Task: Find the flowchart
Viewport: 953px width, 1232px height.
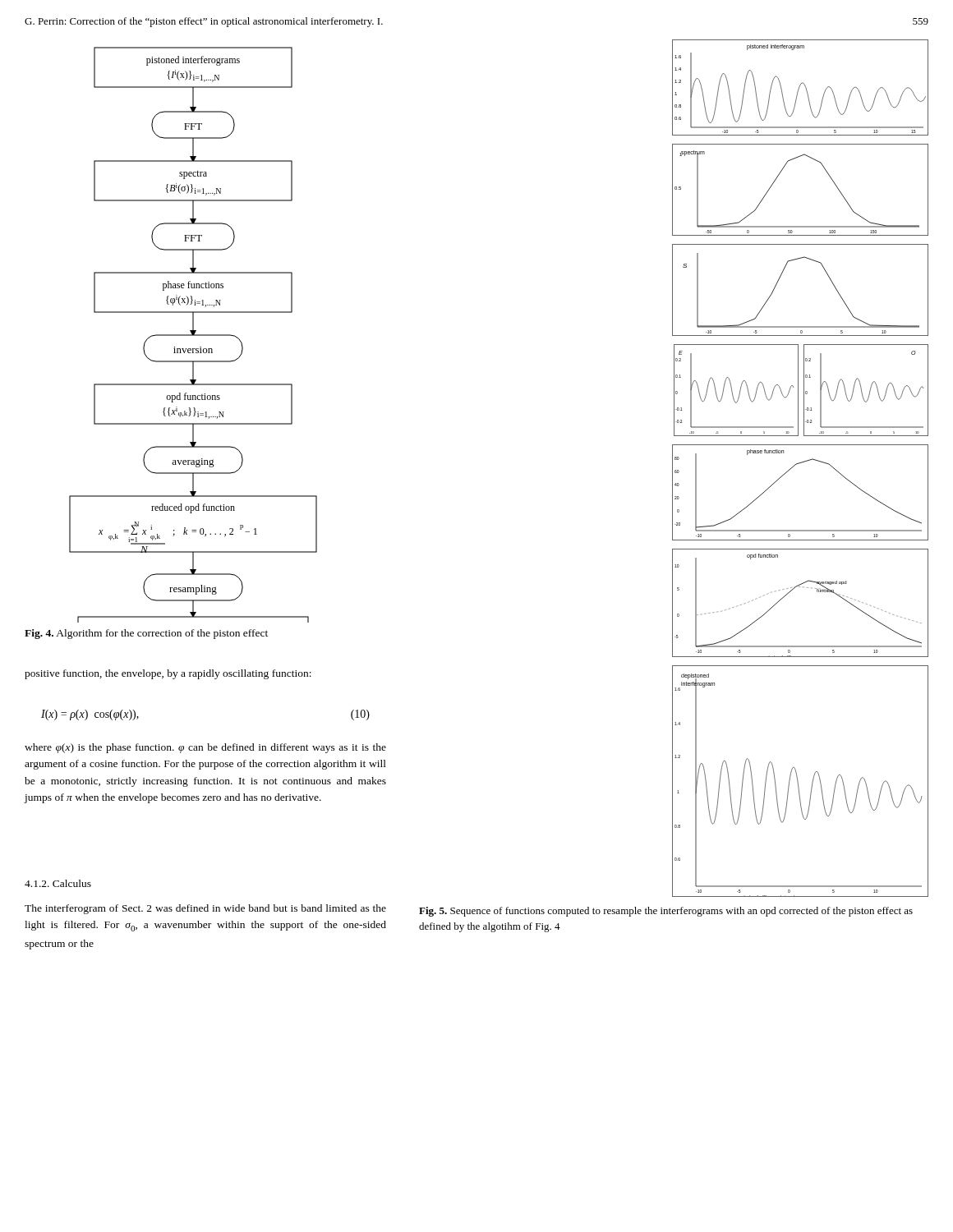Action: [x=205, y=331]
